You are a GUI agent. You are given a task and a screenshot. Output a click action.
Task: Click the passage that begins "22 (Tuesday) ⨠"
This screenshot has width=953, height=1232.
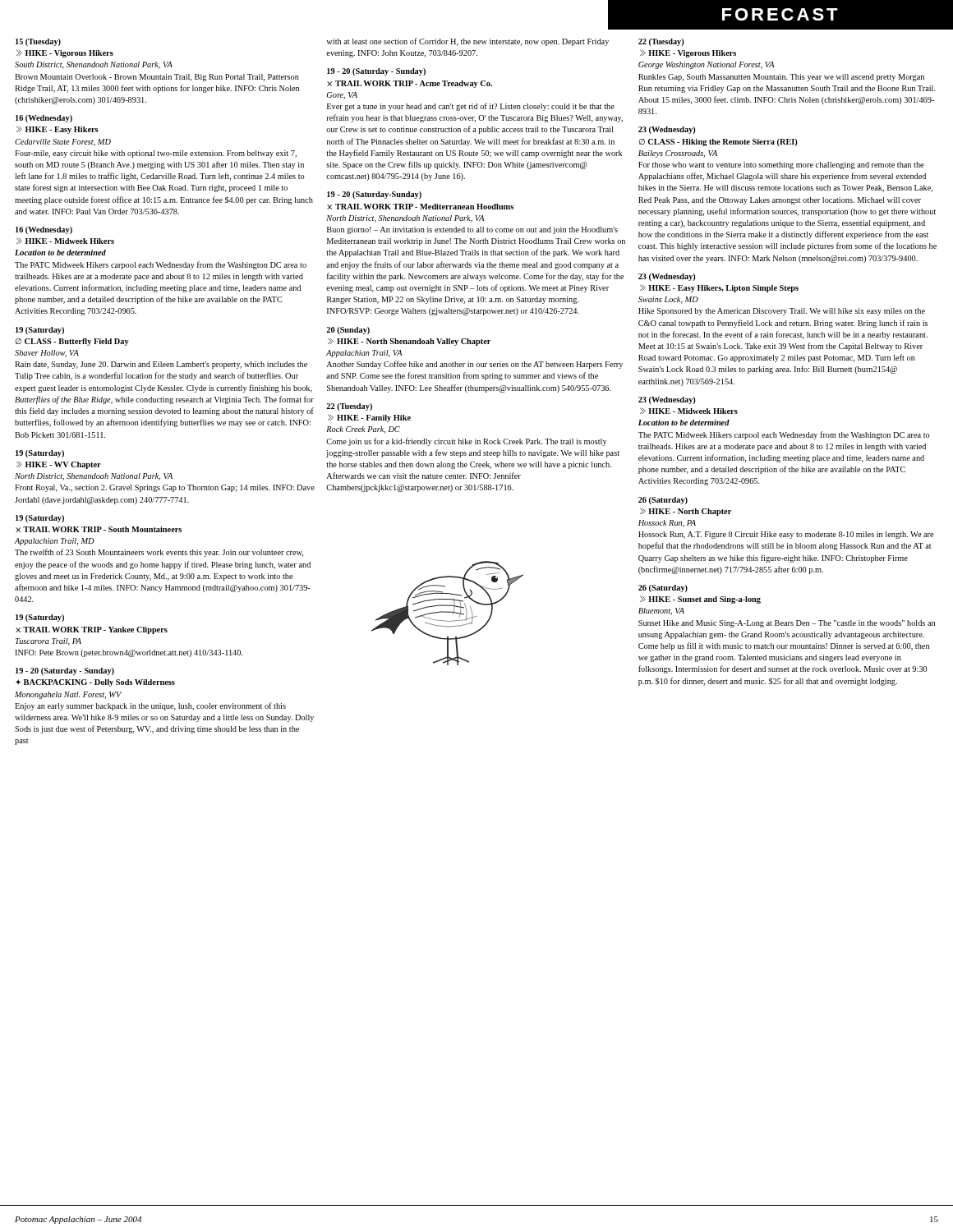click(788, 362)
